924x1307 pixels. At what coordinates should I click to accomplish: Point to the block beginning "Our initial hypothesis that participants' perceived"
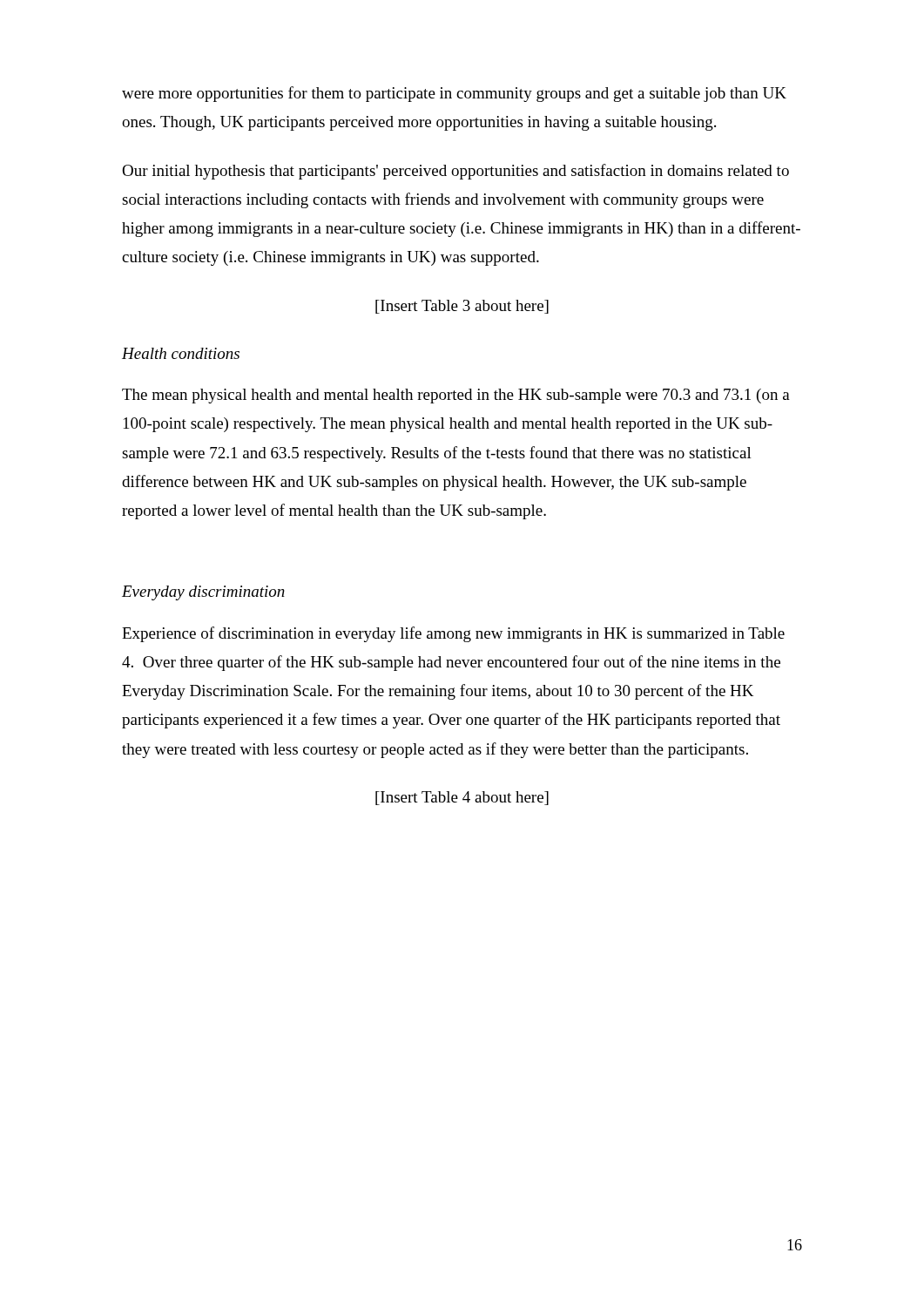click(x=462, y=213)
